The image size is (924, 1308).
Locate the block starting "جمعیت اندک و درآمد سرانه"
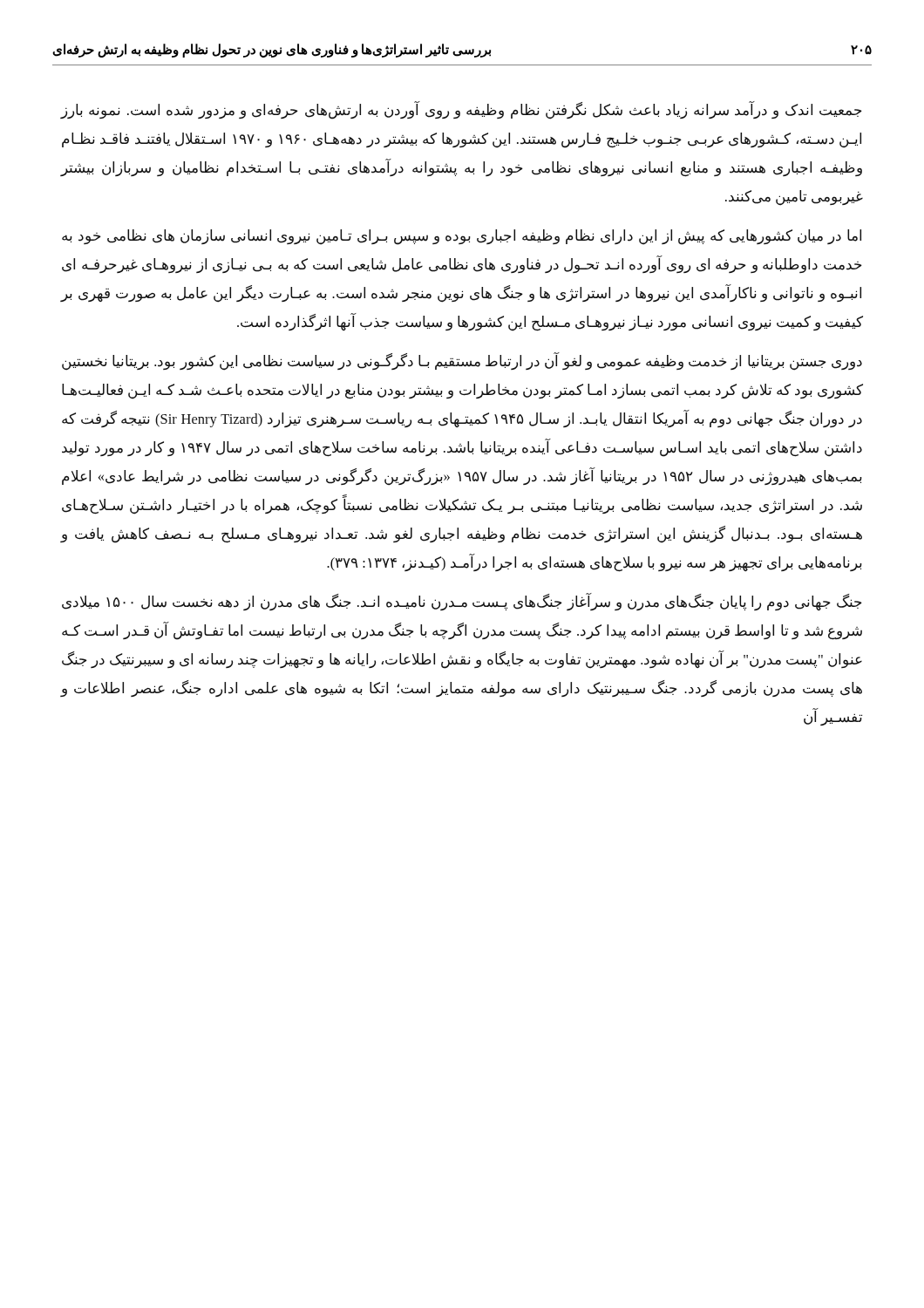click(x=462, y=153)
